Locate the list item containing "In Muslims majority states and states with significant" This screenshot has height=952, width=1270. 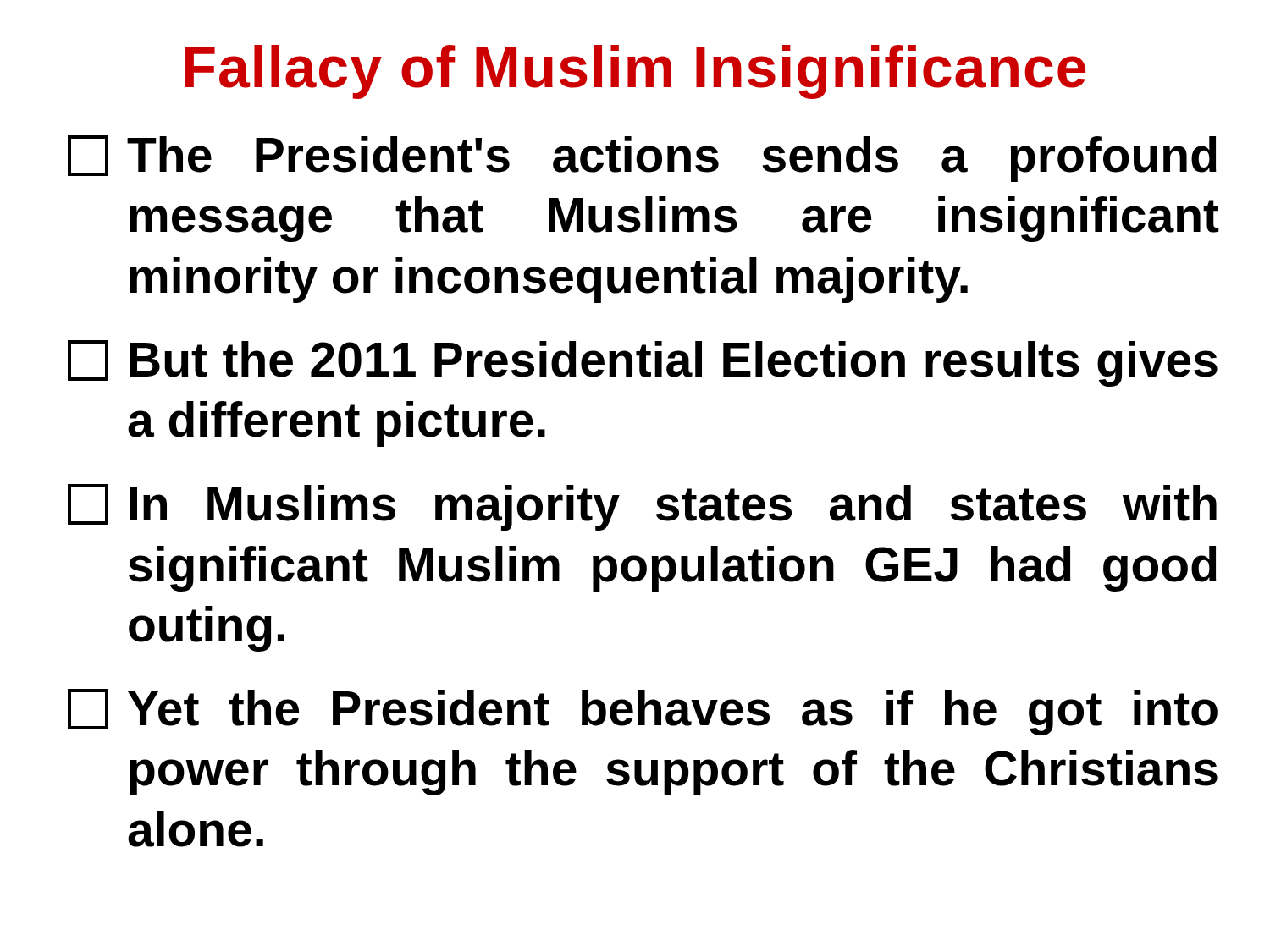(x=643, y=565)
